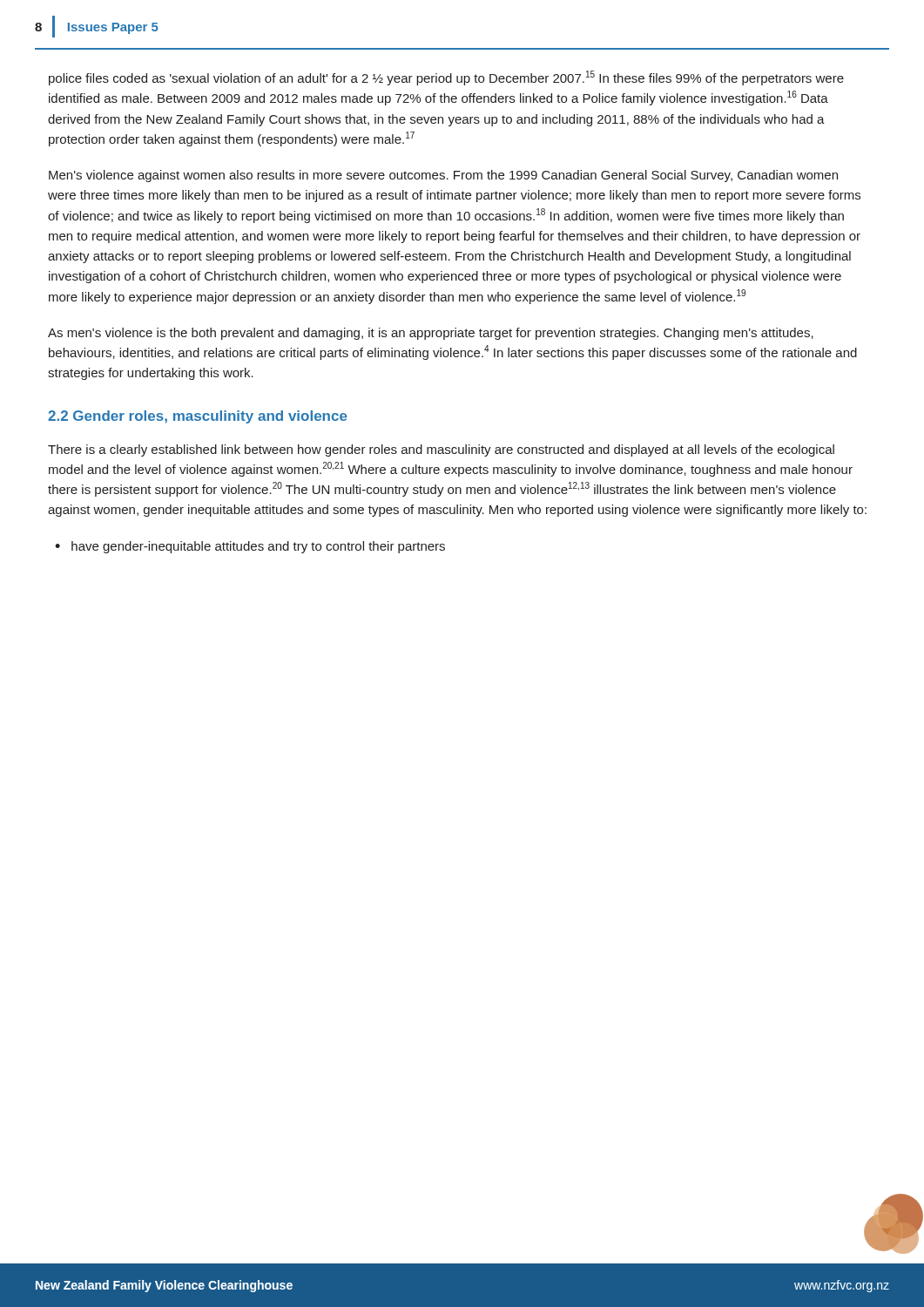
Task: Find the illustration
Action: 888,1226
